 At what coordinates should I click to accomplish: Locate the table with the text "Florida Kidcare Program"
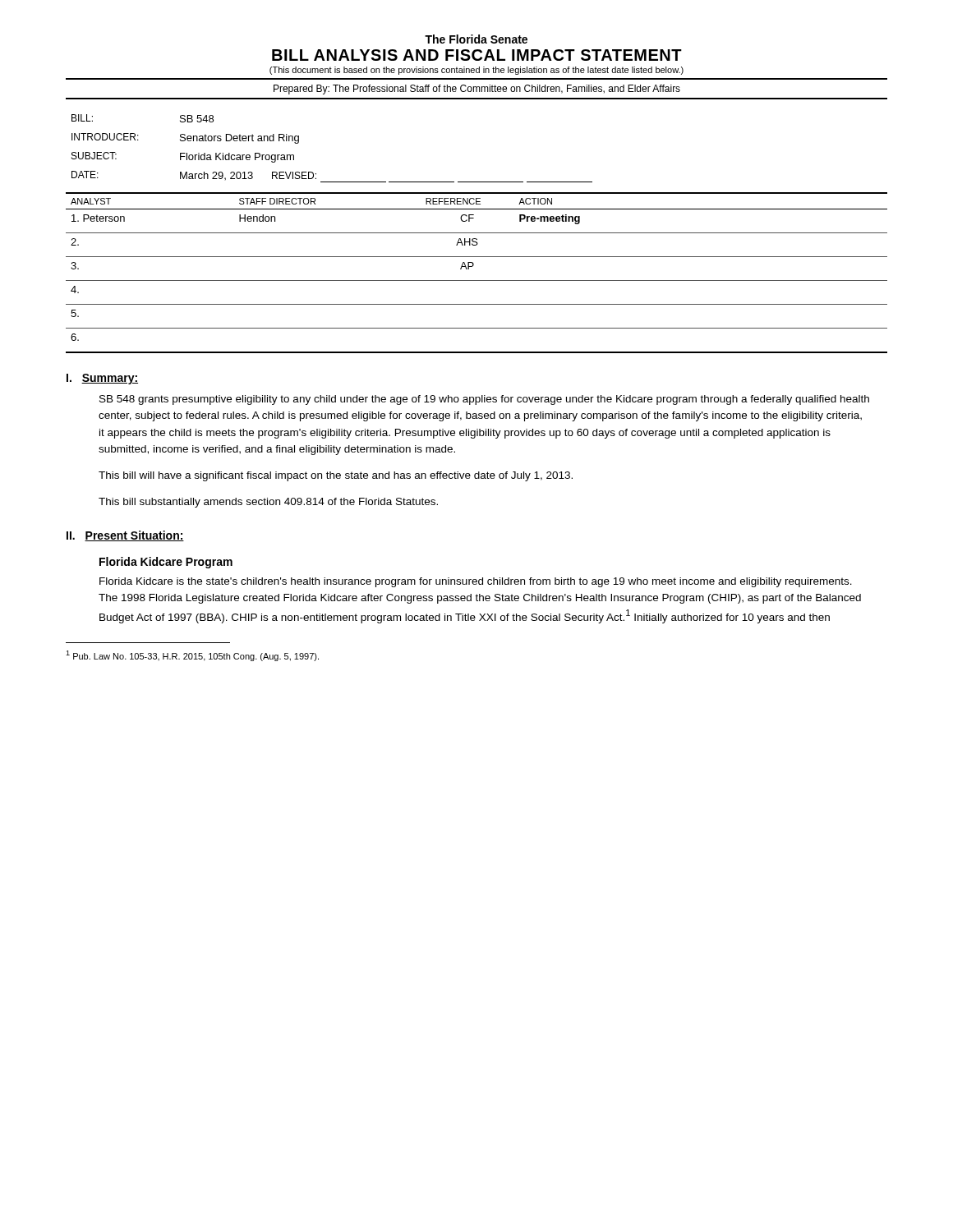476,147
